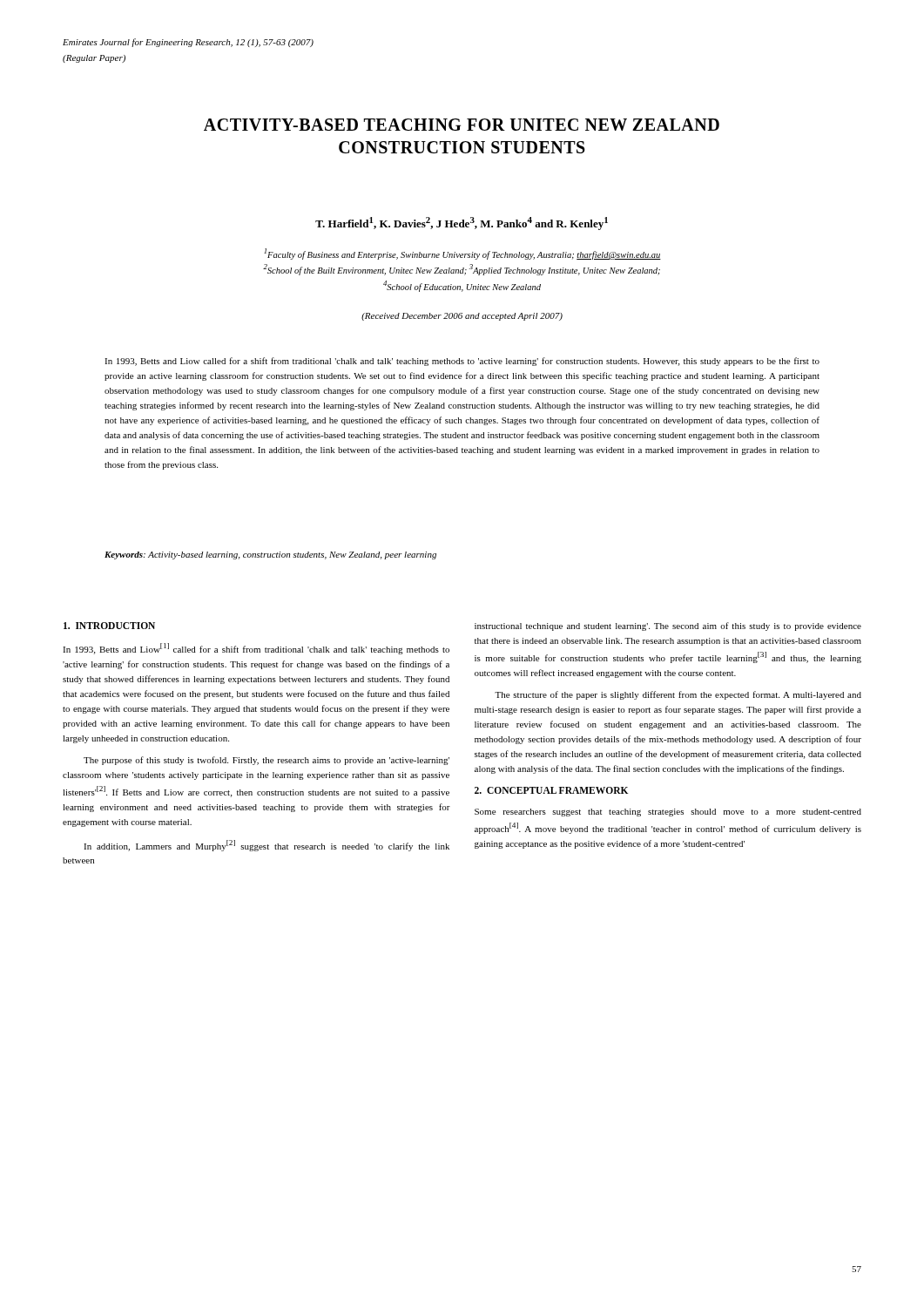
Task: Click on the text block that says "instructional technique and student learning'. The second aim"
Action: [x=668, y=698]
